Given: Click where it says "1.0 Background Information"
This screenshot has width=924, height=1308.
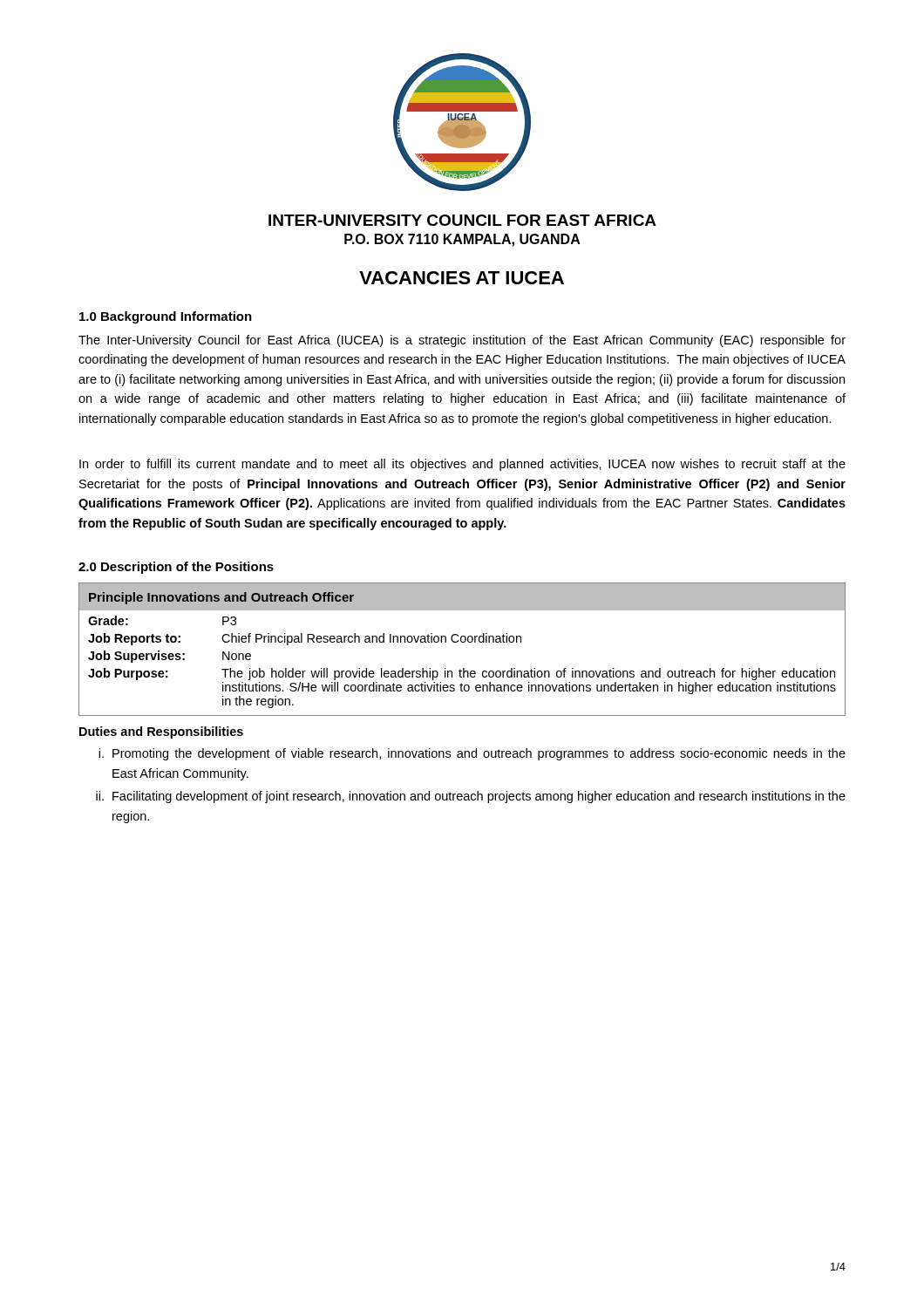Looking at the screenshot, I should (x=165, y=316).
